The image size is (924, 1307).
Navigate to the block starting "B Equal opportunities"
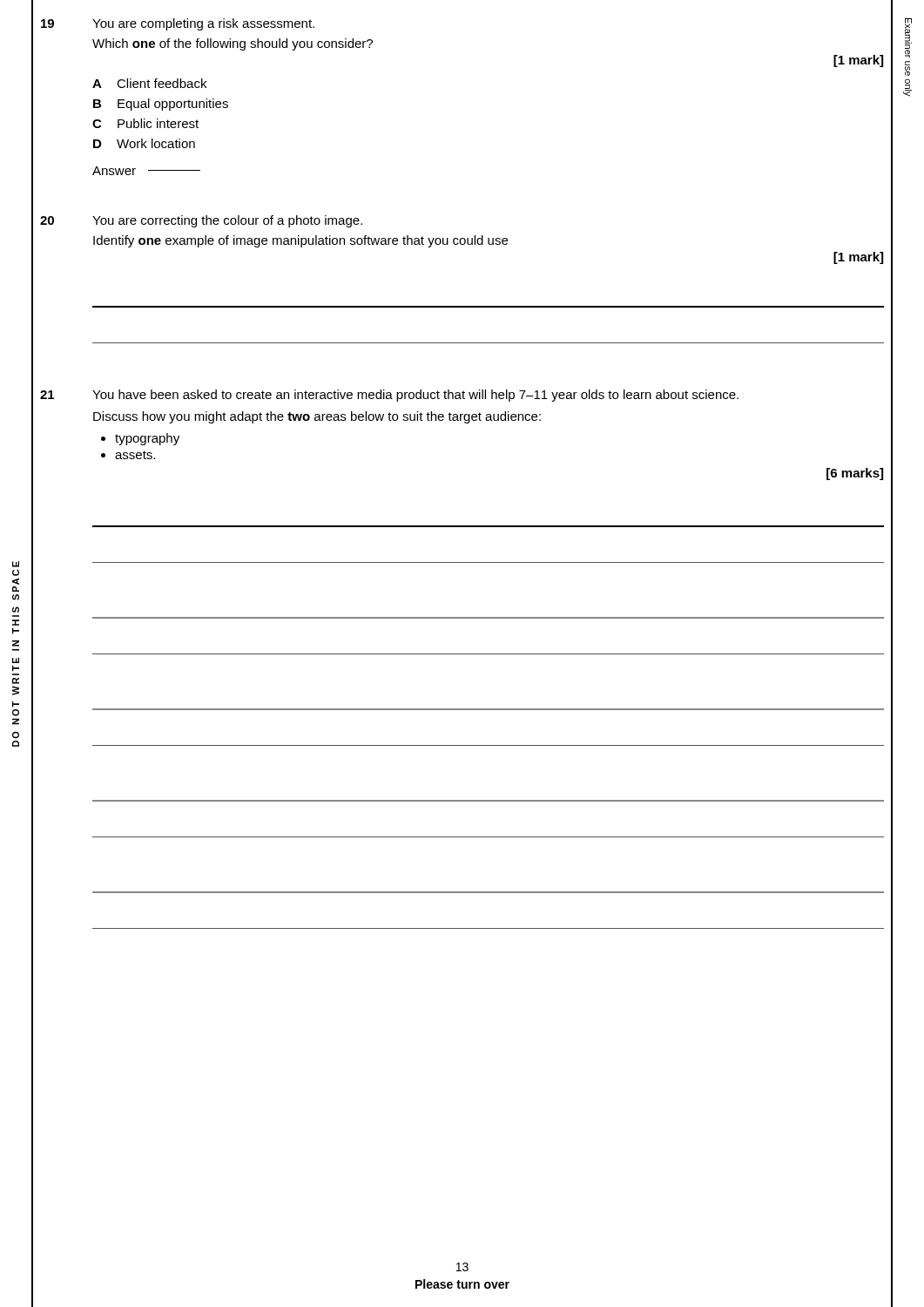click(x=160, y=103)
